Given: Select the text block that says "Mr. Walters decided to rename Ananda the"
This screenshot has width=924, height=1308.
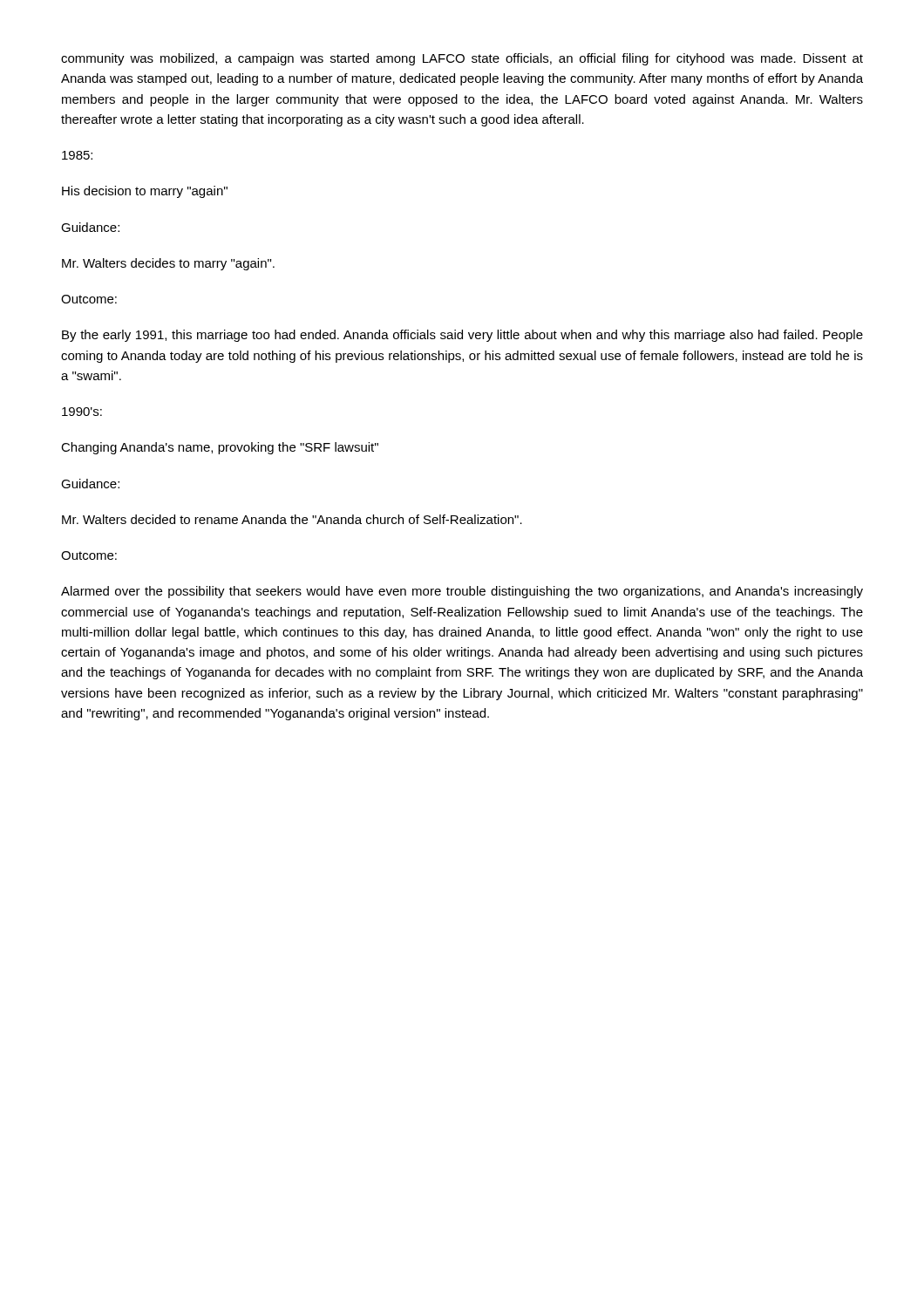Looking at the screenshot, I should click(x=292, y=519).
